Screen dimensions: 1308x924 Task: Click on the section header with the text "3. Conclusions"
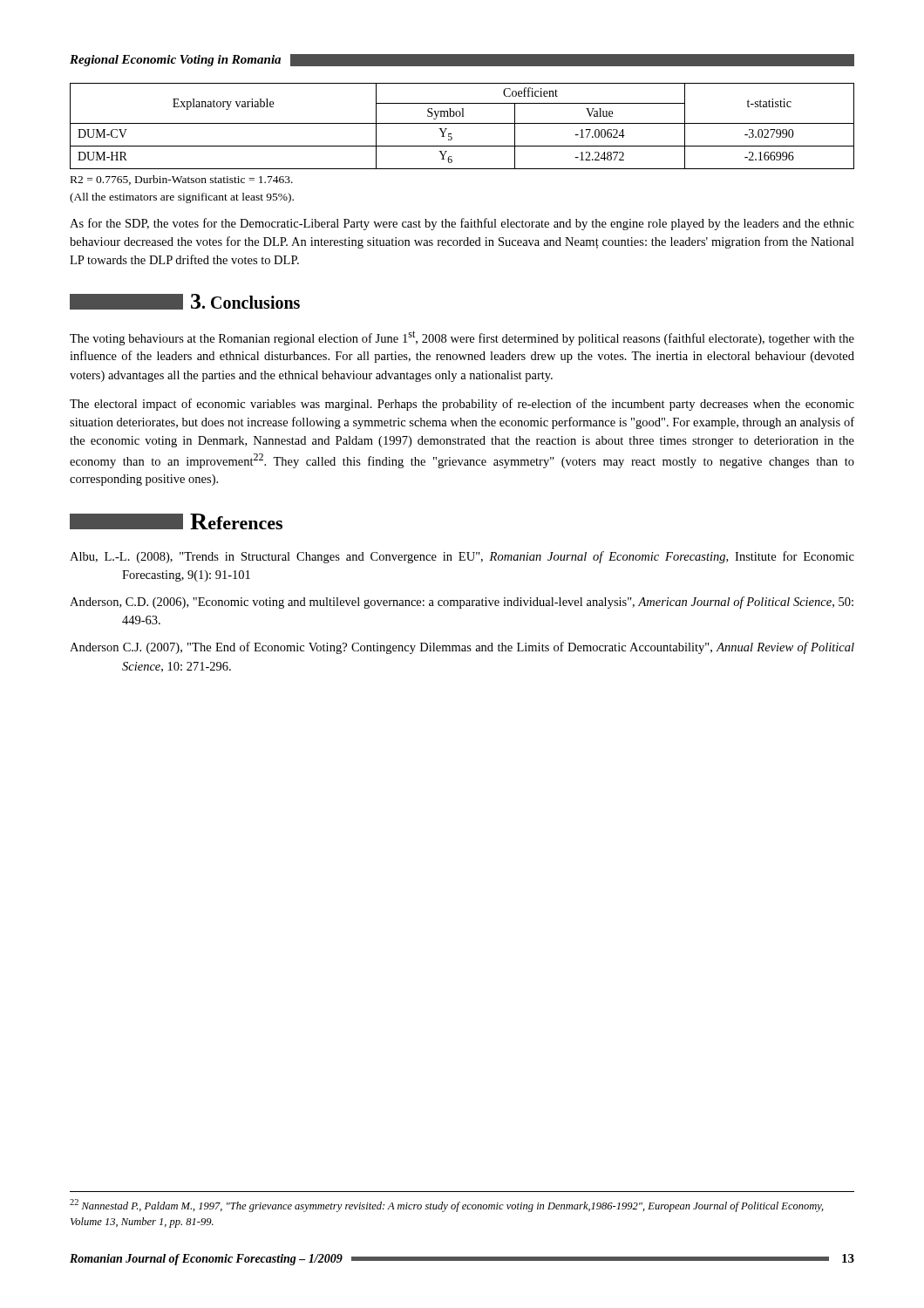(x=185, y=301)
